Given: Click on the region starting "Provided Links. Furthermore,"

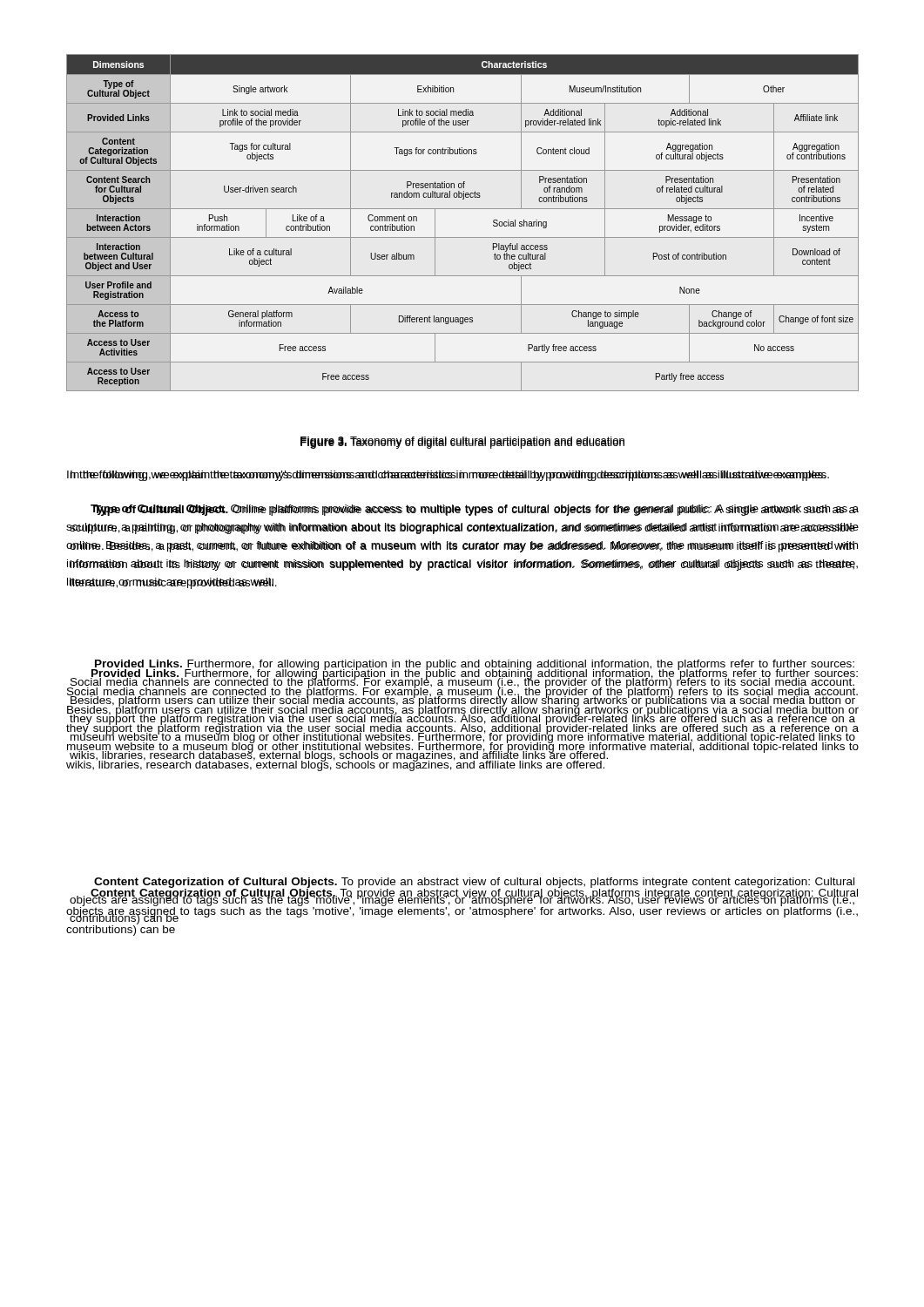Looking at the screenshot, I should point(462,710).
